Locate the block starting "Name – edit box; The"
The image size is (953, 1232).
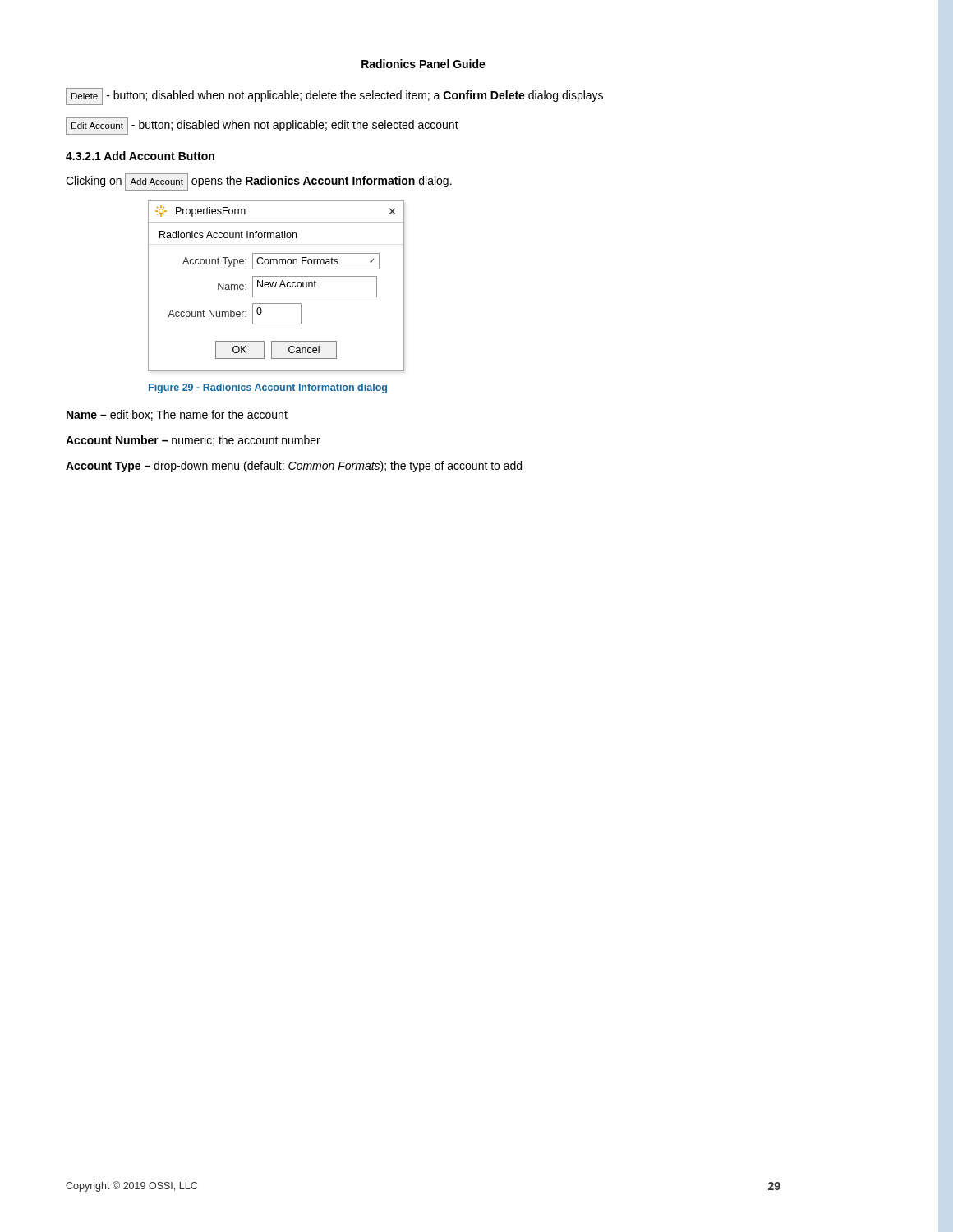click(177, 415)
